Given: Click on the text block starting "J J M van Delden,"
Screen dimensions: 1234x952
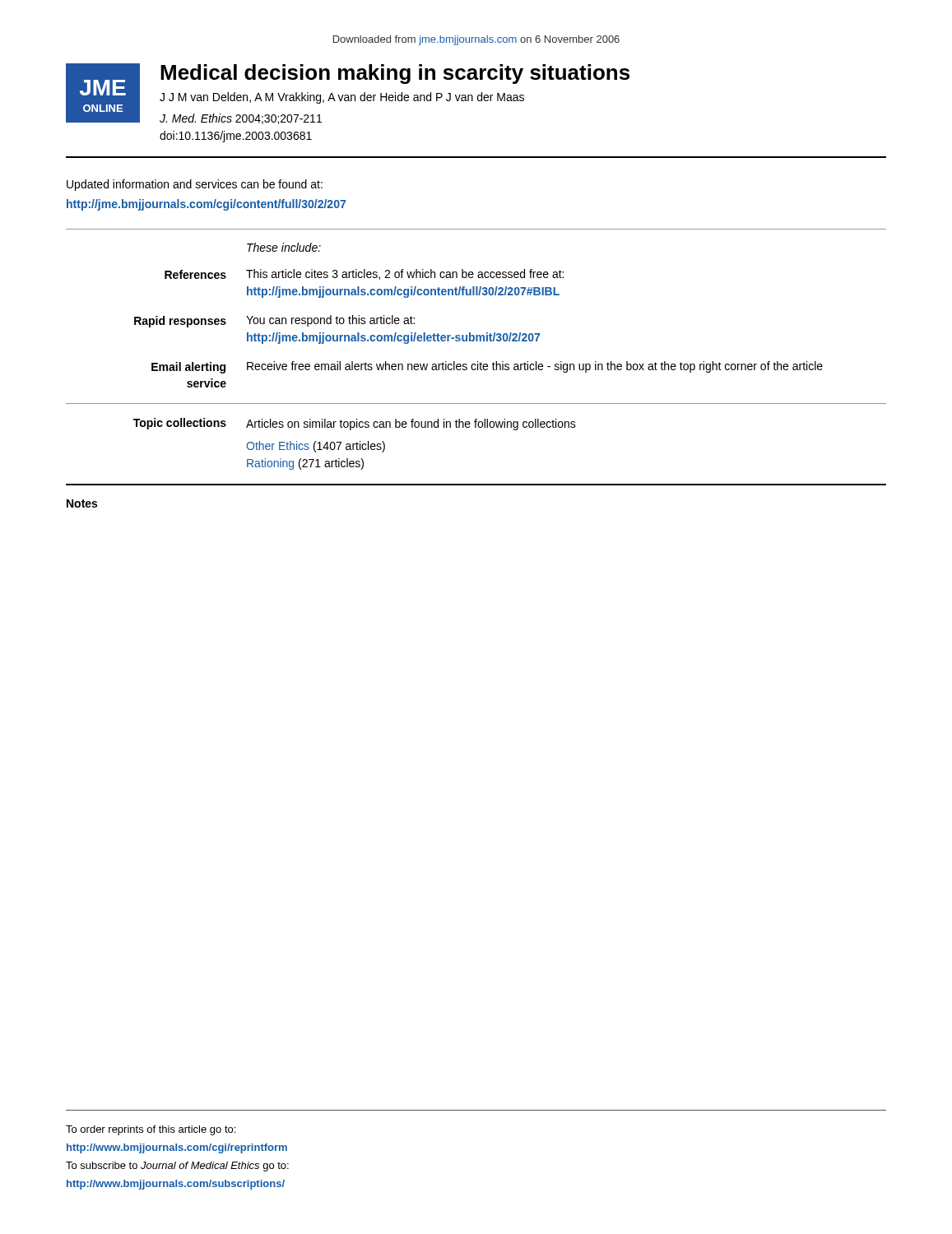Looking at the screenshot, I should coord(342,97).
